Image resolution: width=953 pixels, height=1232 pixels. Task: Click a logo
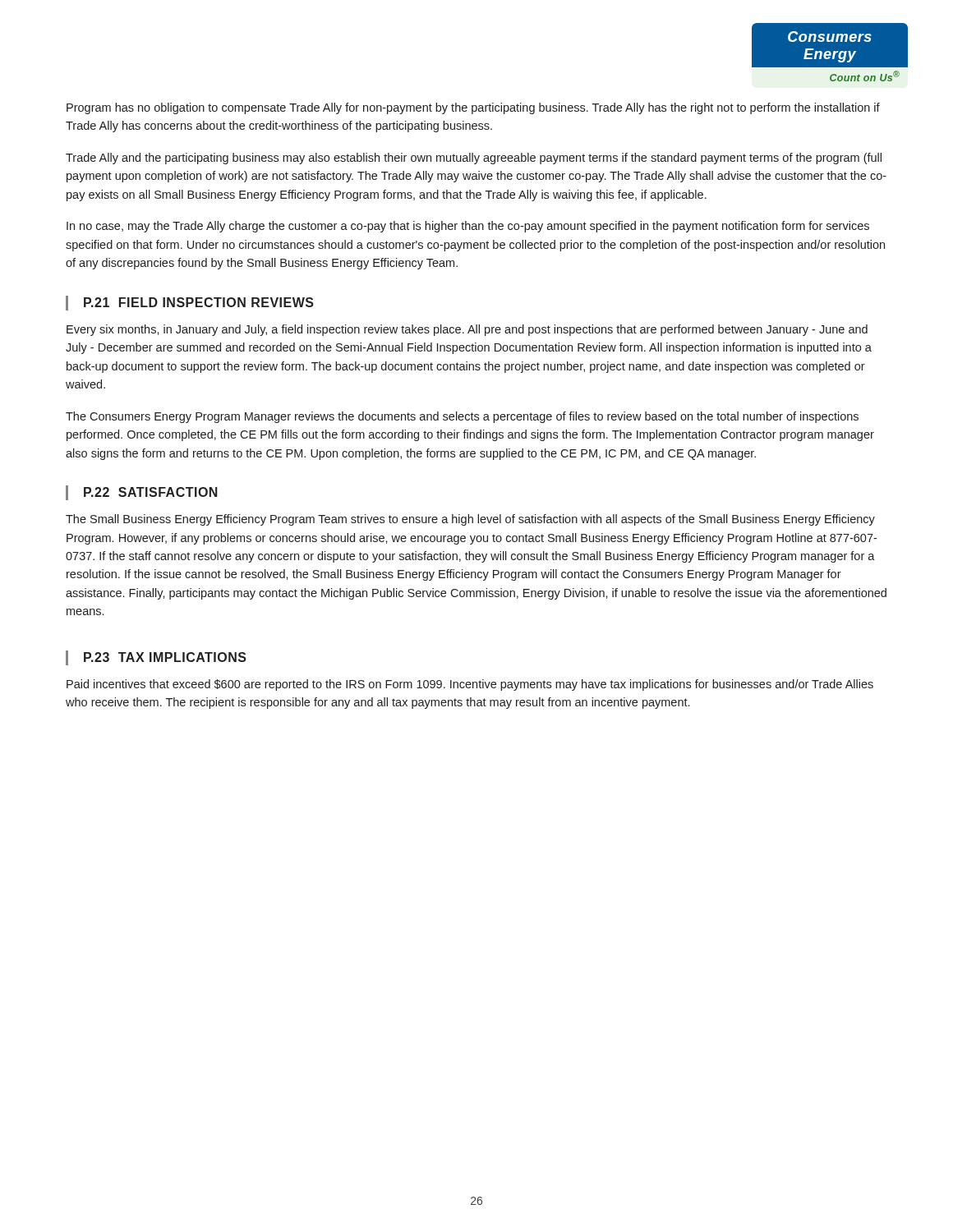(830, 56)
